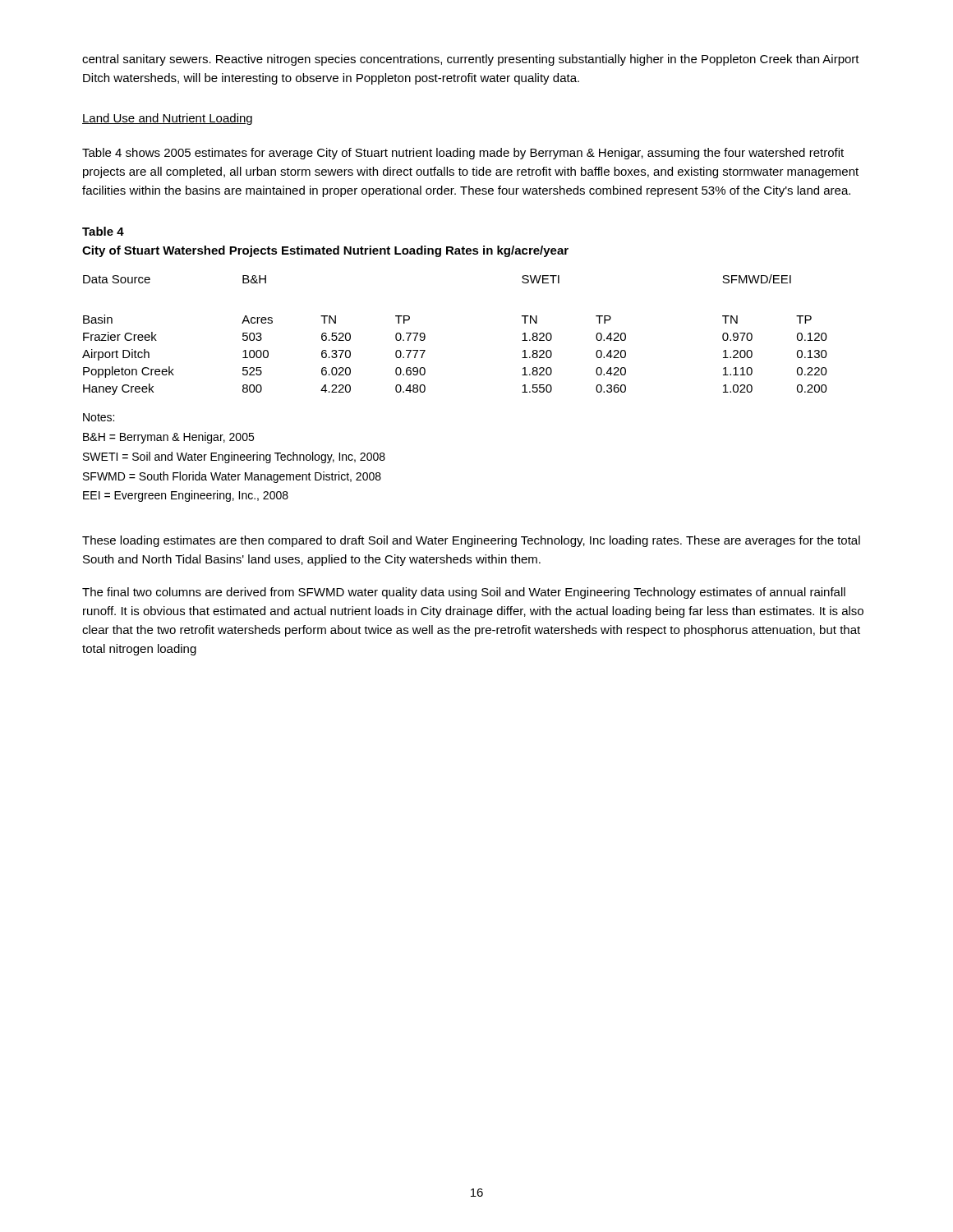953x1232 pixels.
Task: Click on the caption containing "City of Stuart Watershed"
Action: (x=325, y=250)
